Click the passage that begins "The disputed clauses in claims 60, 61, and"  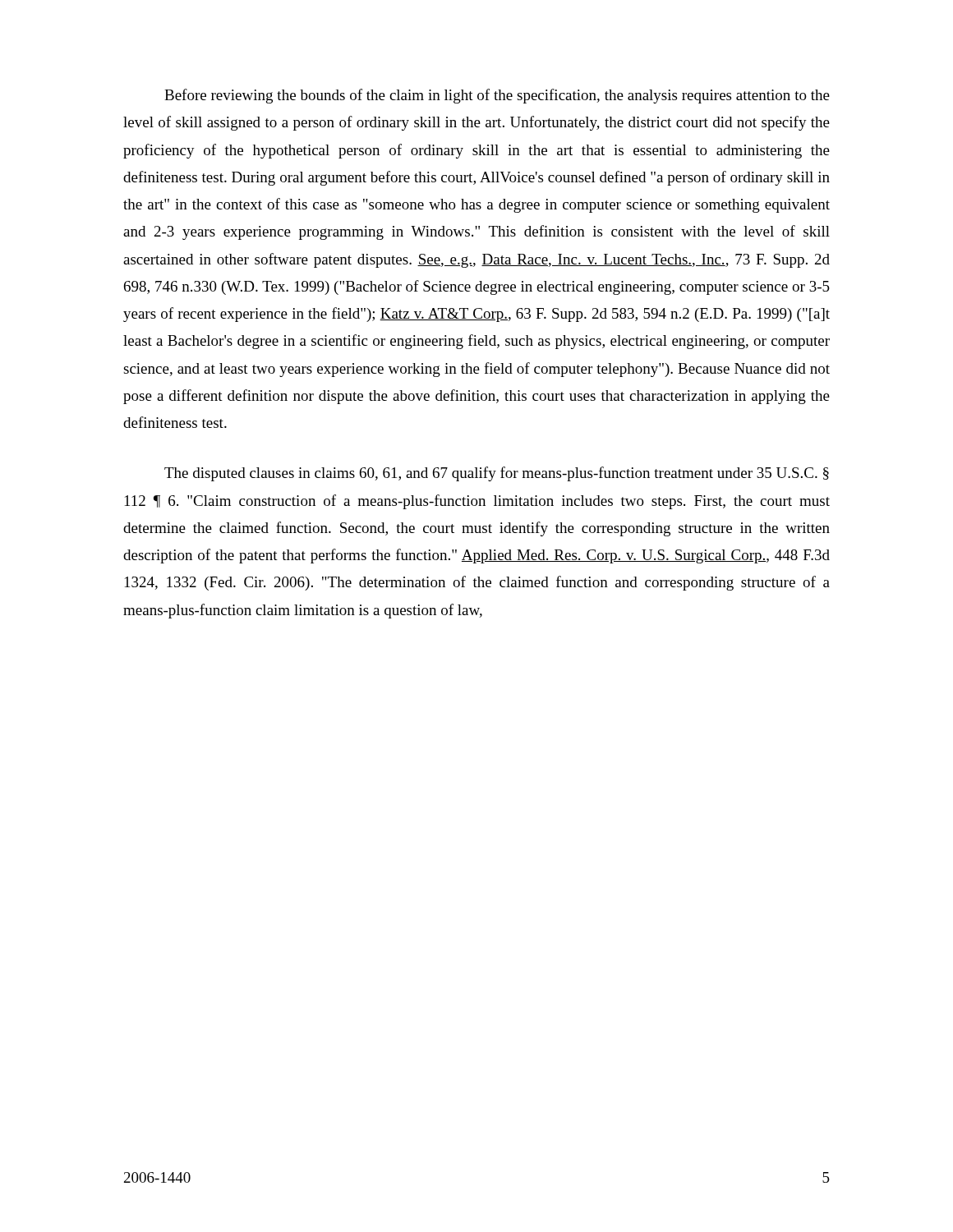476,541
